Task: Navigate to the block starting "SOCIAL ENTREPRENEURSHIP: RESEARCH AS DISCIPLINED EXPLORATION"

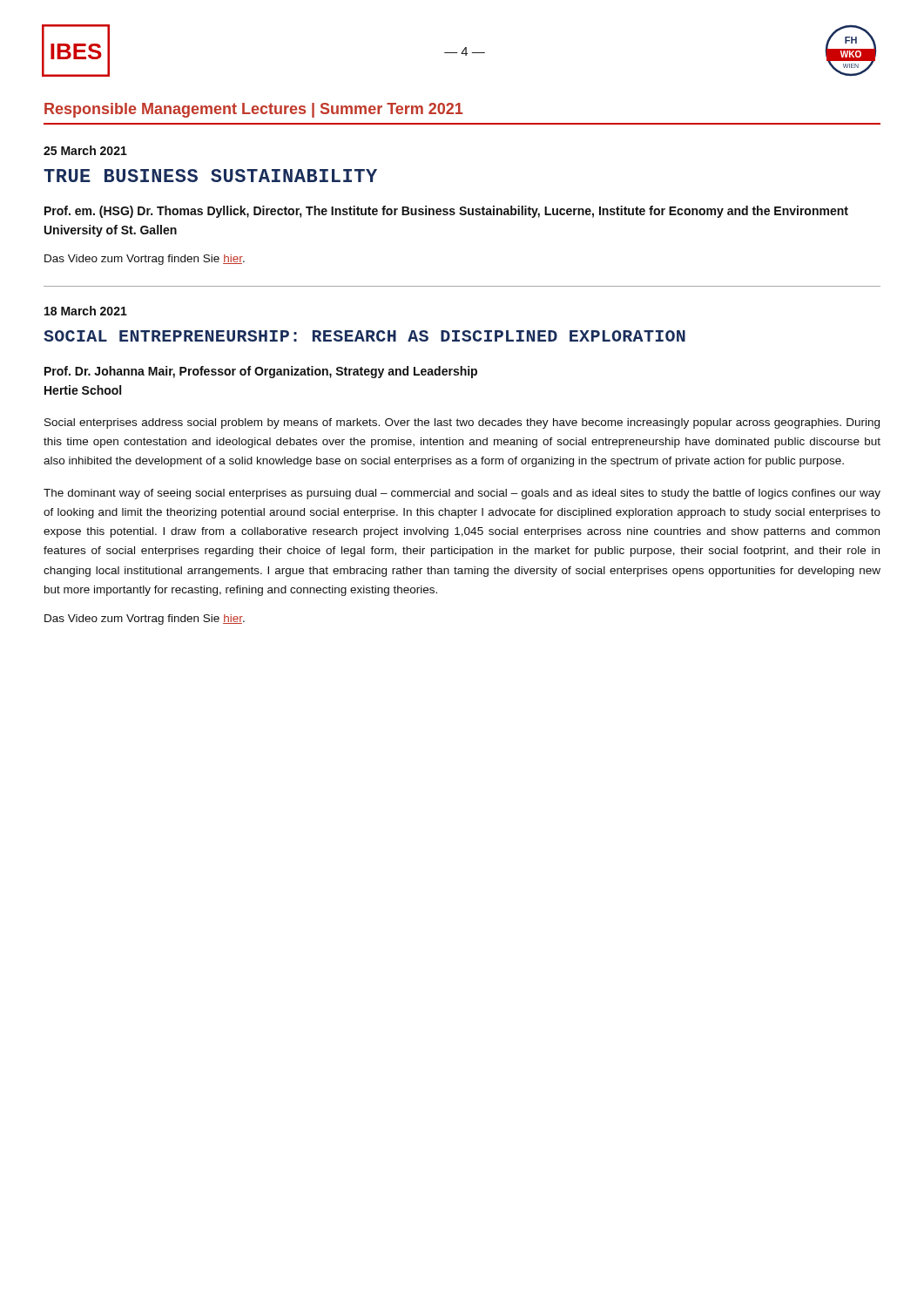Action: click(365, 337)
